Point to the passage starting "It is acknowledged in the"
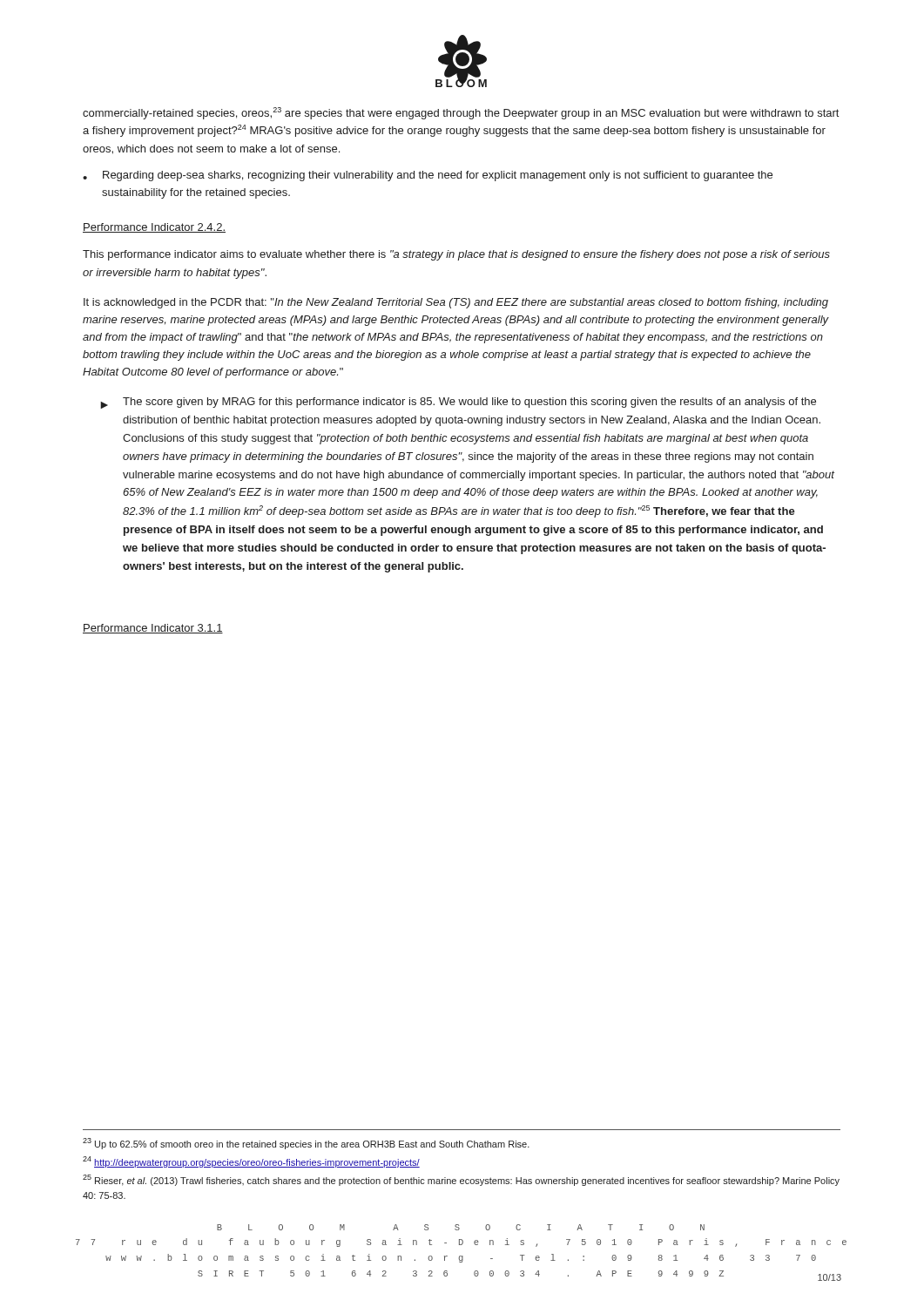 click(455, 337)
